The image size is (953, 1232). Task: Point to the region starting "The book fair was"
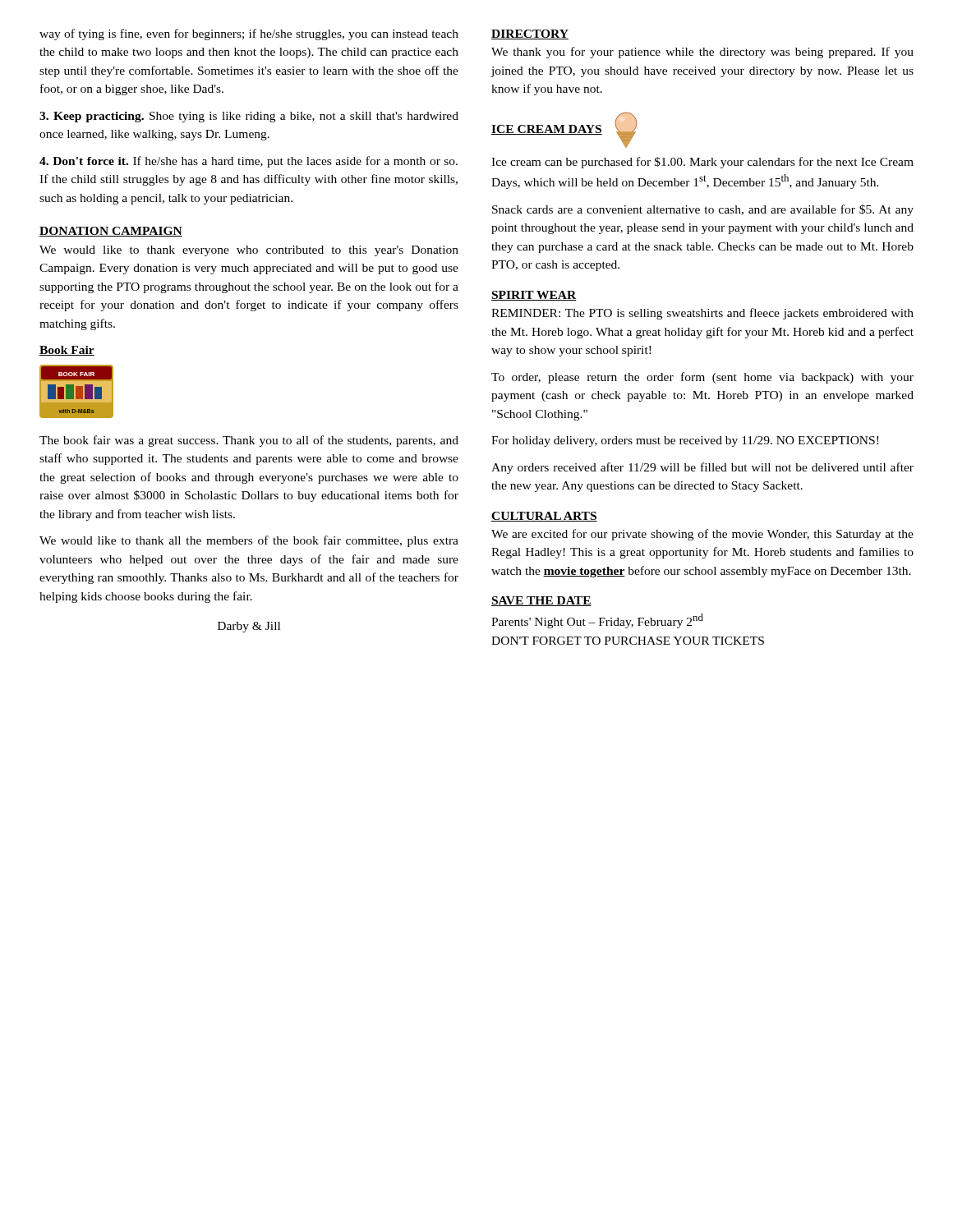click(249, 441)
